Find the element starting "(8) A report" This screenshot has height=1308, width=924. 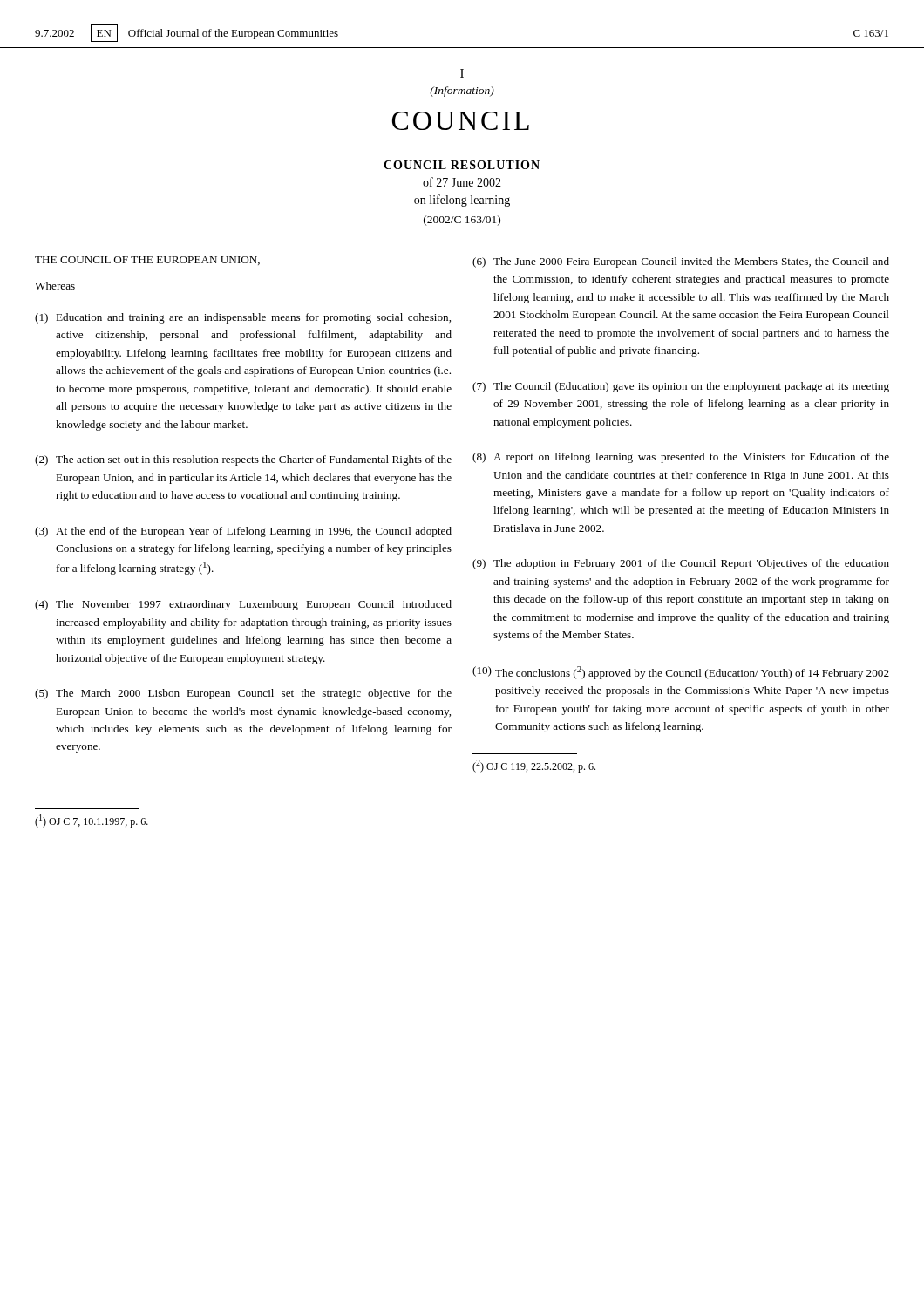point(681,493)
